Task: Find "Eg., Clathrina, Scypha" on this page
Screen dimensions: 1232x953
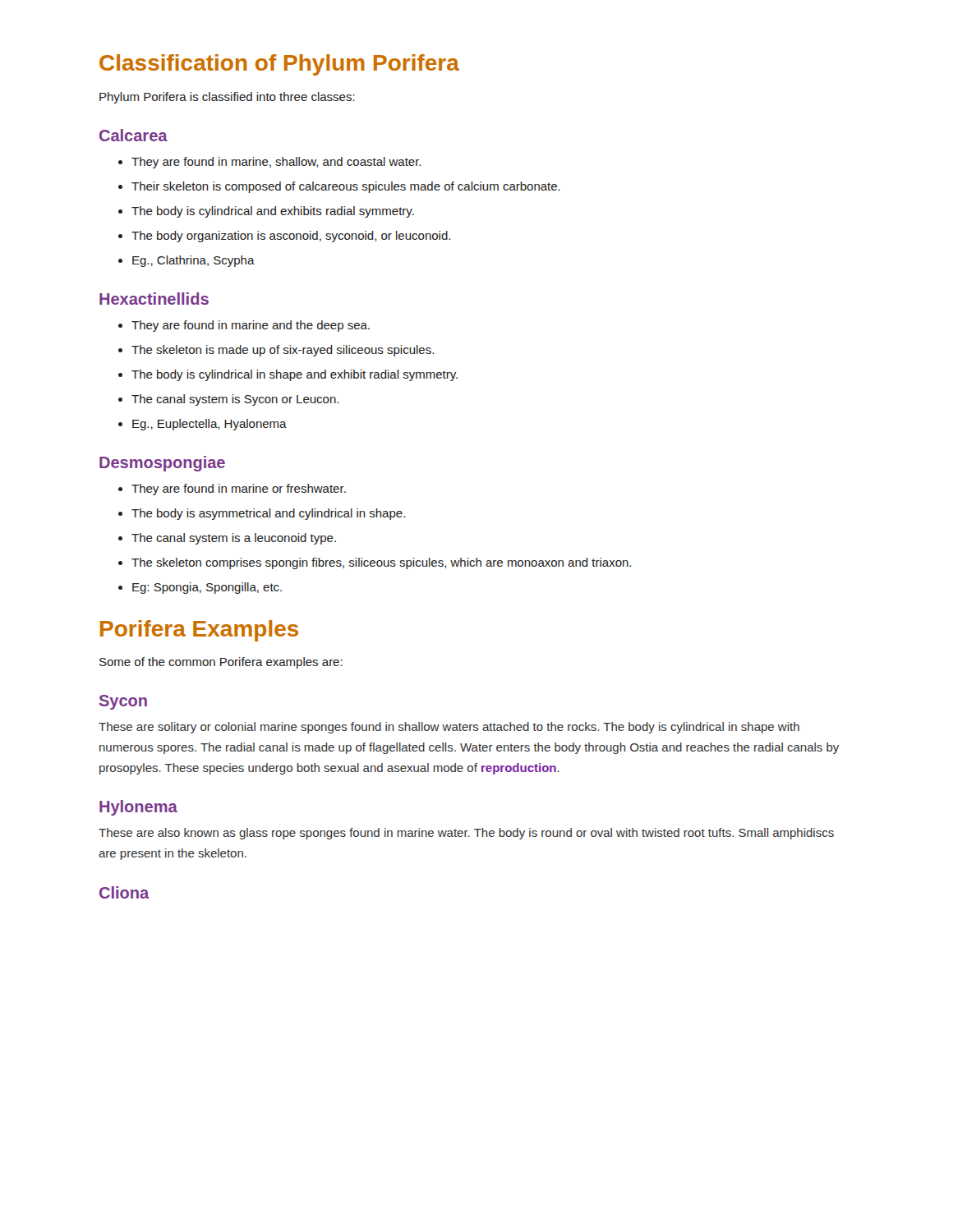Action: click(193, 260)
